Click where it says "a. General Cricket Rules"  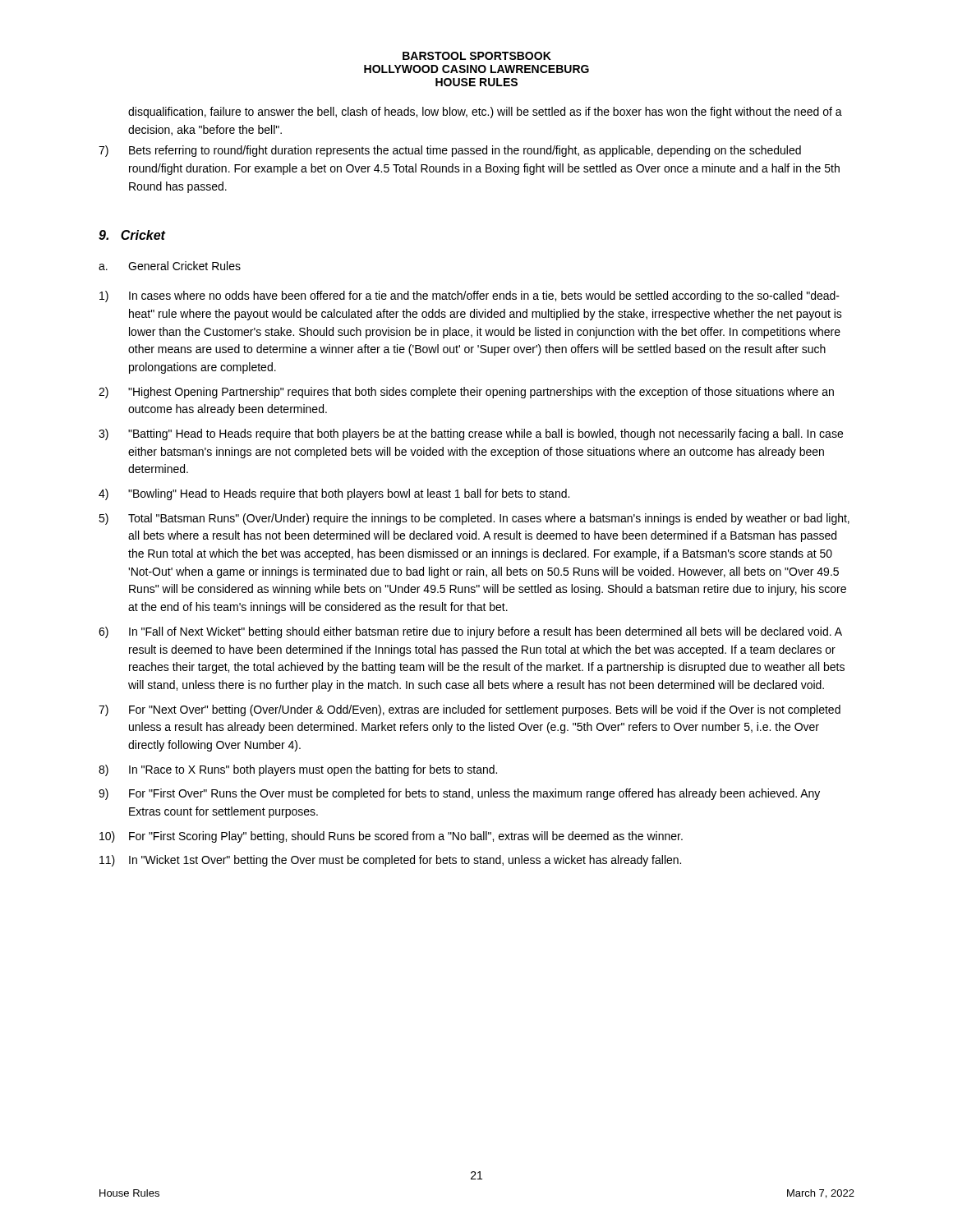click(x=170, y=267)
